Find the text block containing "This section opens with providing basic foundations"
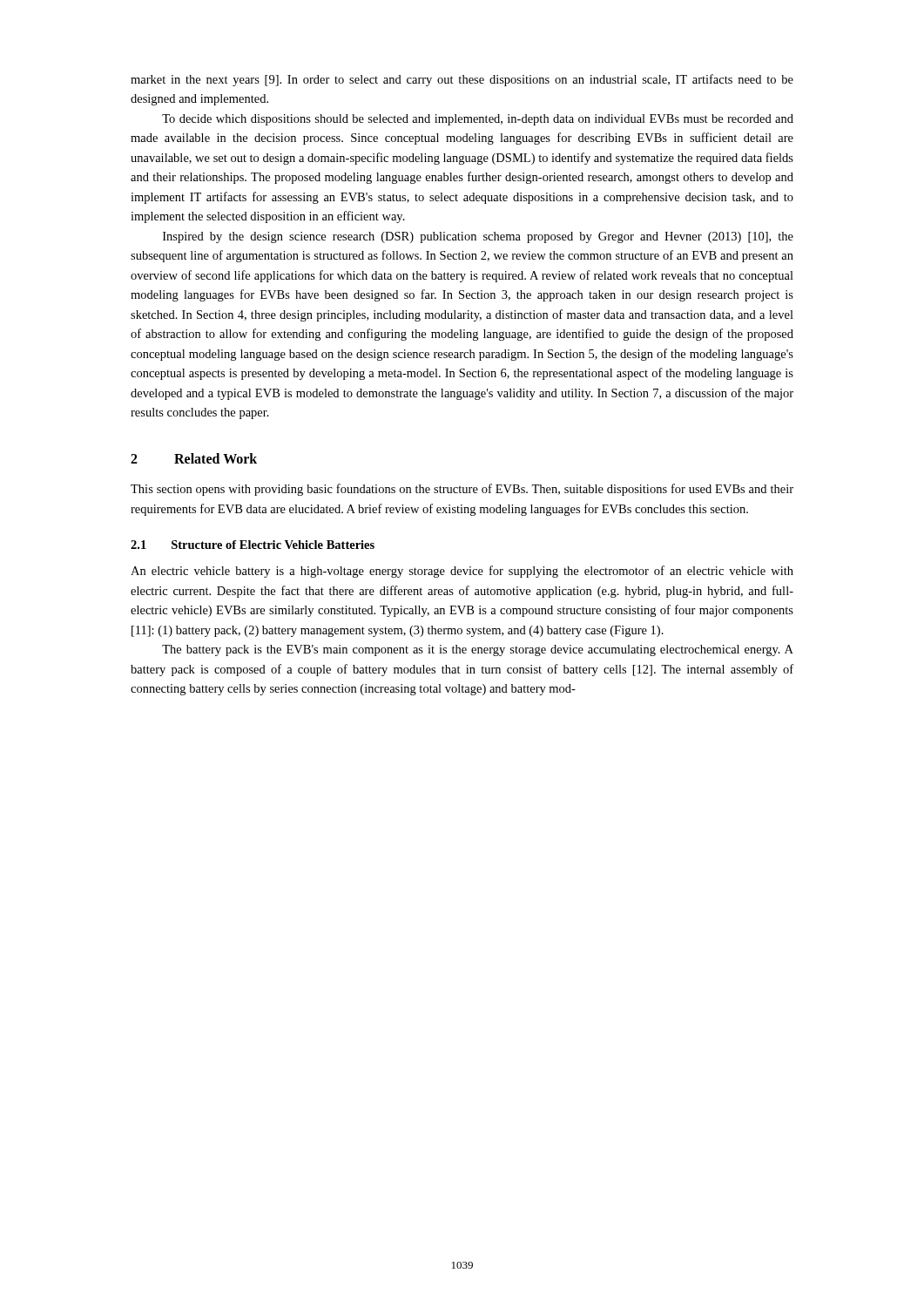924x1307 pixels. pos(462,499)
